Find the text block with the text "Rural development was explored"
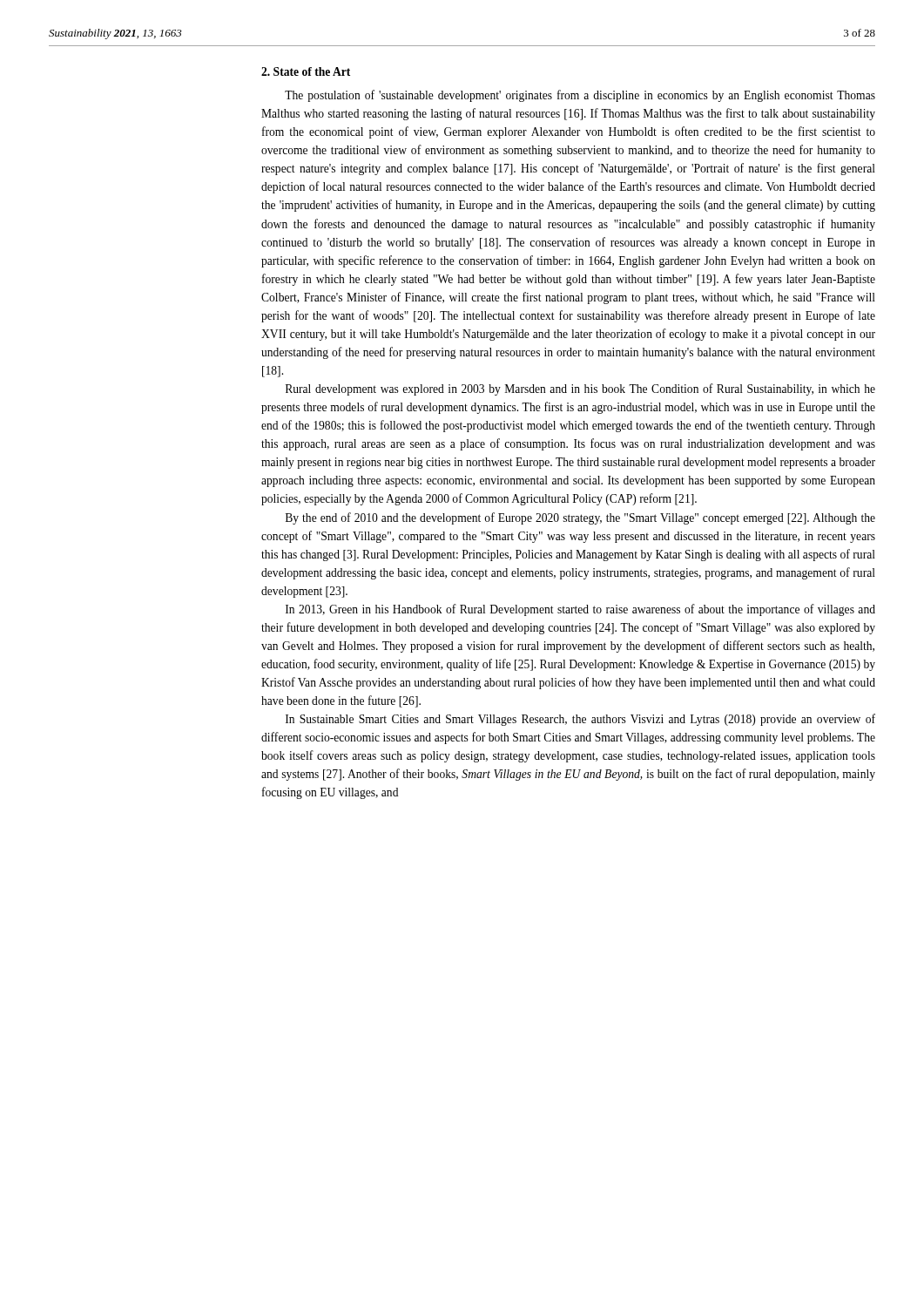The width and height of the screenshot is (924, 1307). tap(568, 444)
